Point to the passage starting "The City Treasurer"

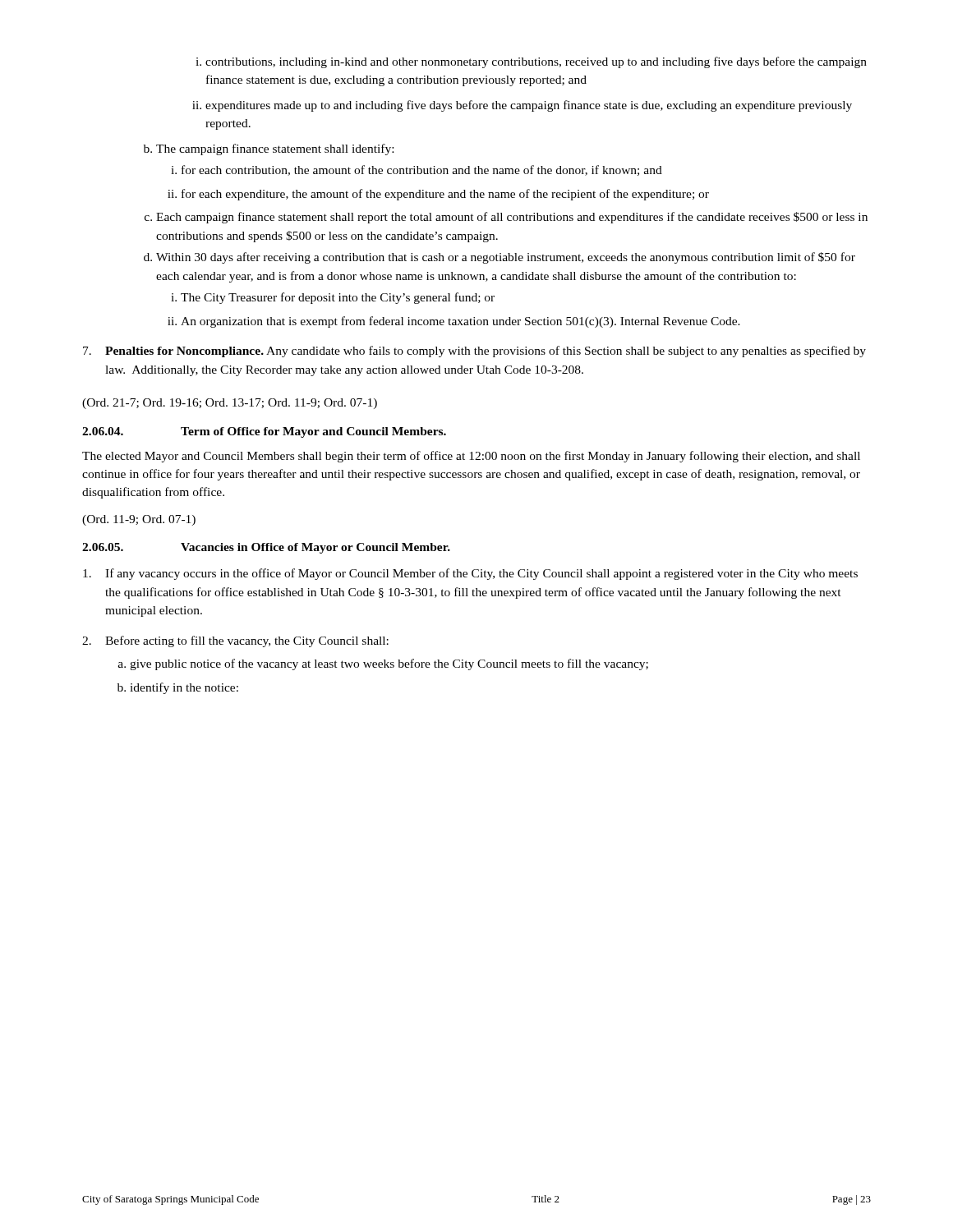338,298
